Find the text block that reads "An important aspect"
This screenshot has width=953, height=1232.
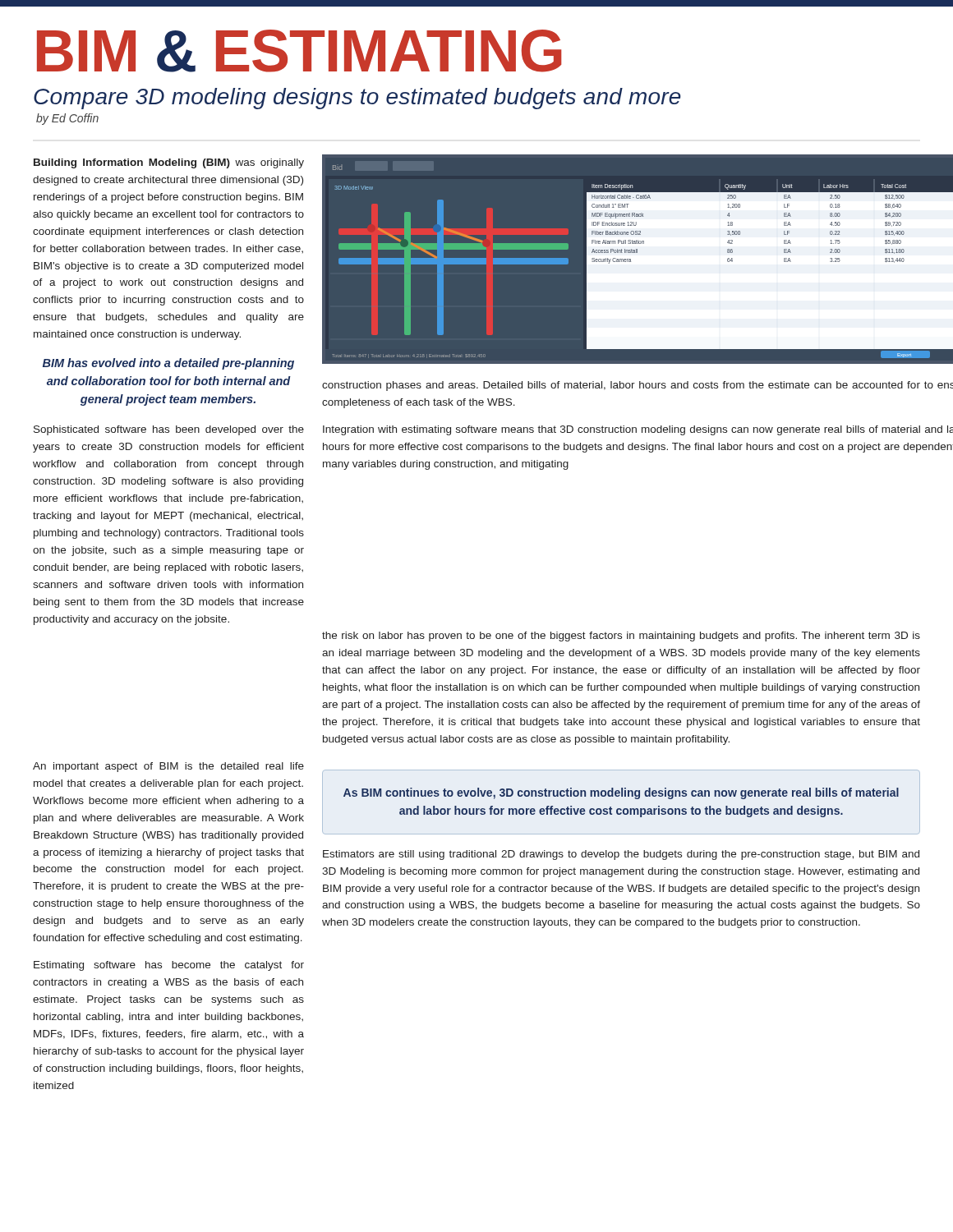coord(168,853)
